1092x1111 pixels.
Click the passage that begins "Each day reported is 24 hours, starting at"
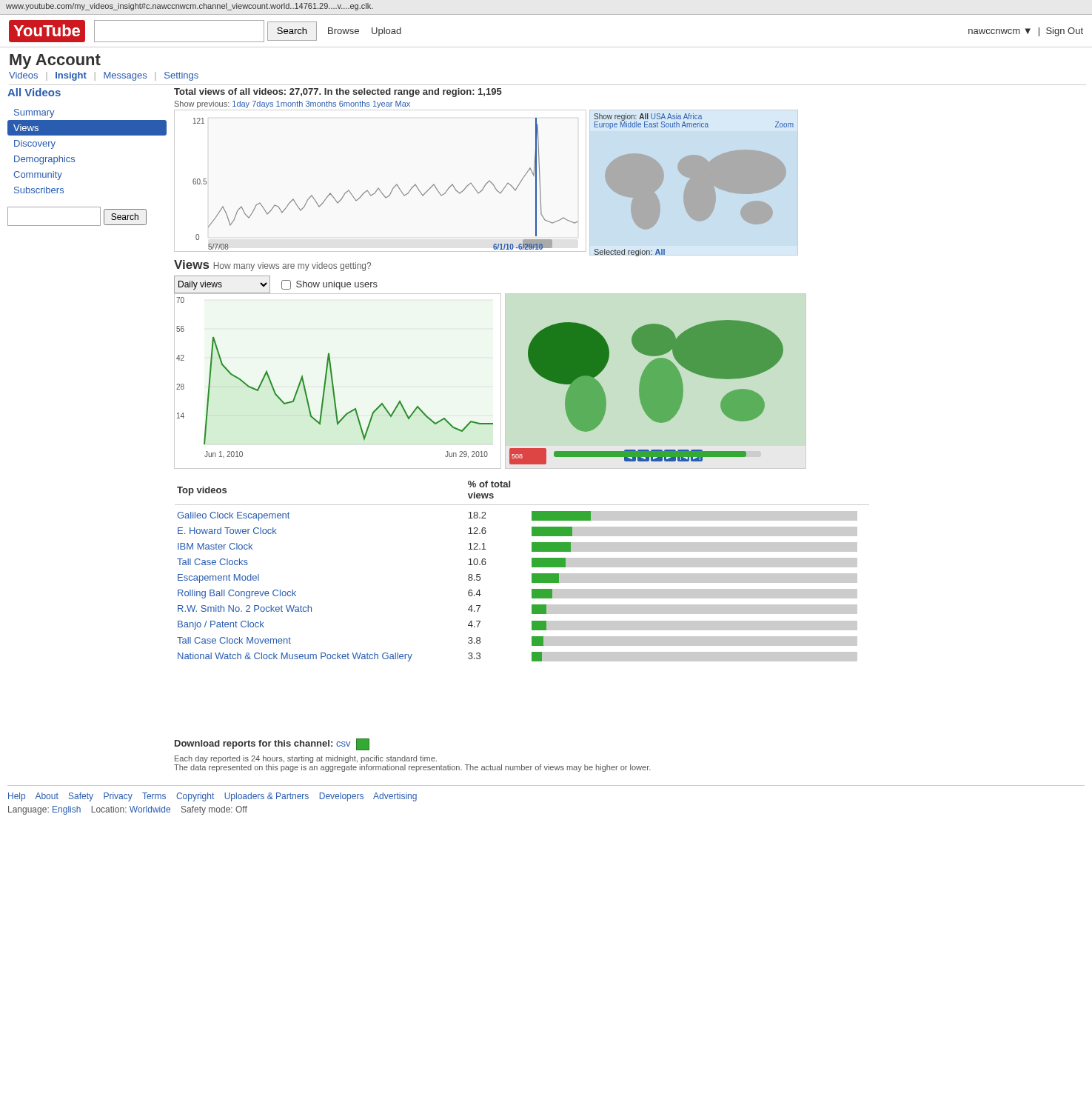click(x=412, y=763)
